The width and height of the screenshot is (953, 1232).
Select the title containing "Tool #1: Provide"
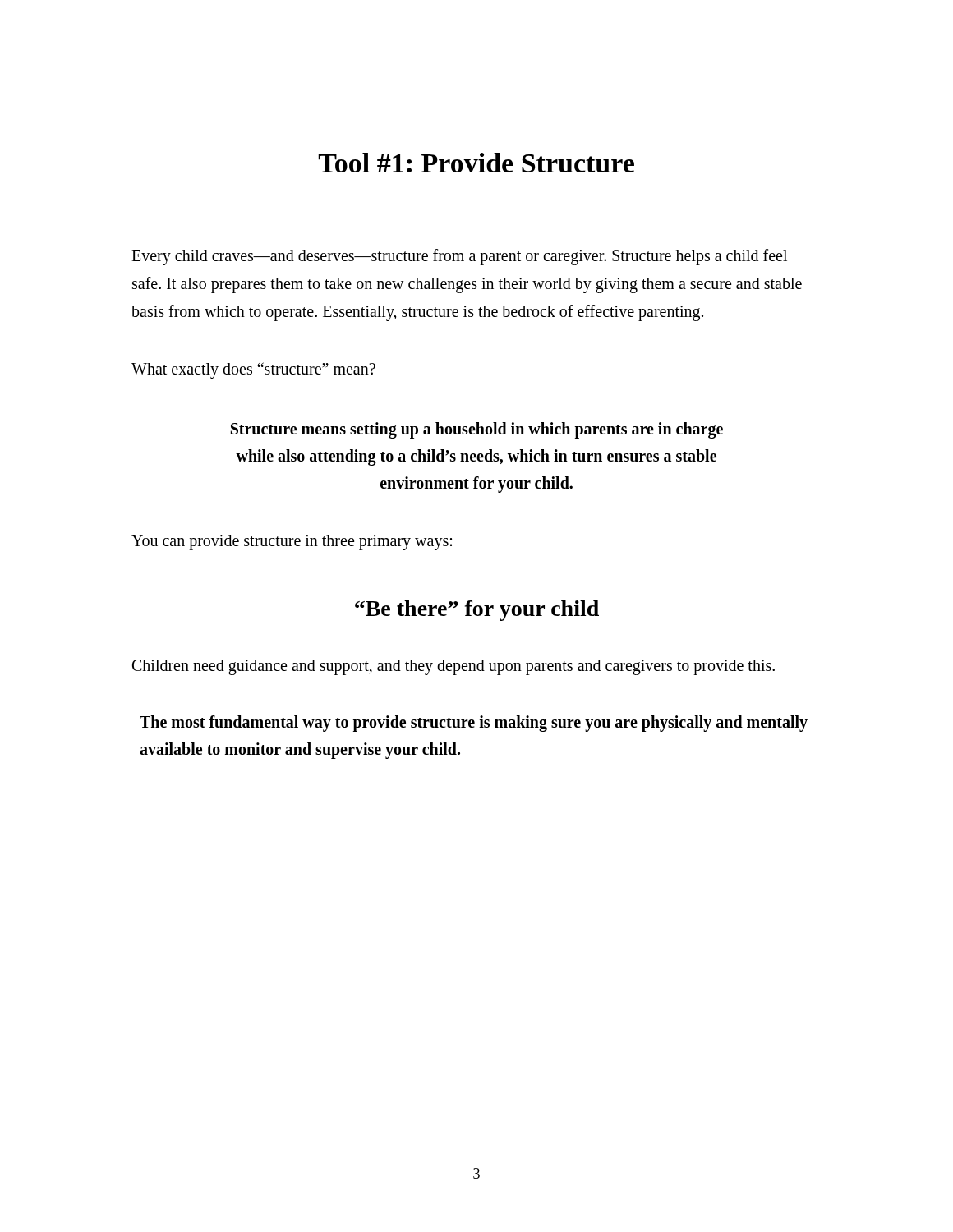click(x=476, y=163)
